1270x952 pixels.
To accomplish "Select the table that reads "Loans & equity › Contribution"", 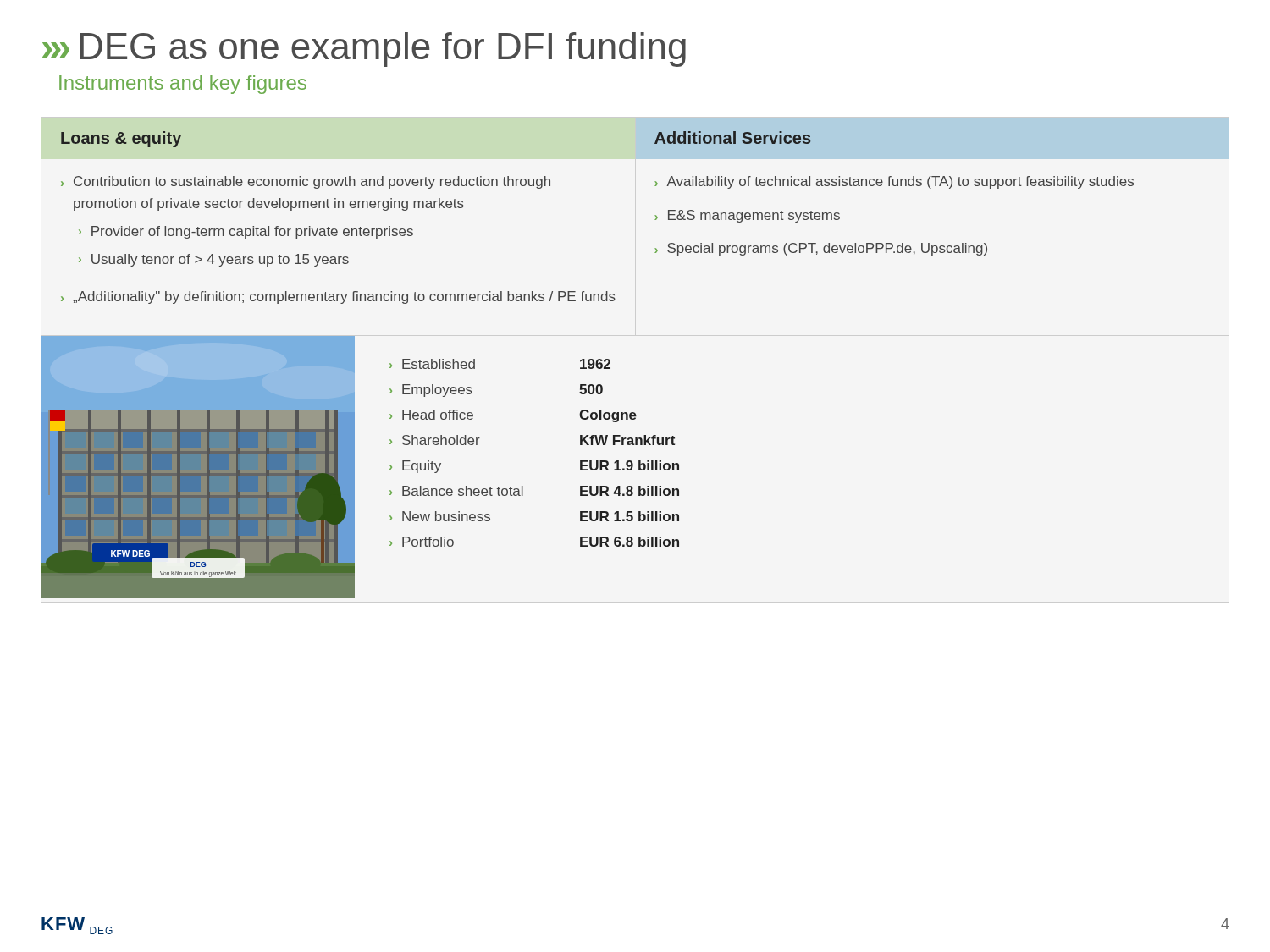I will pyautogui.click(x=338, y=226).
